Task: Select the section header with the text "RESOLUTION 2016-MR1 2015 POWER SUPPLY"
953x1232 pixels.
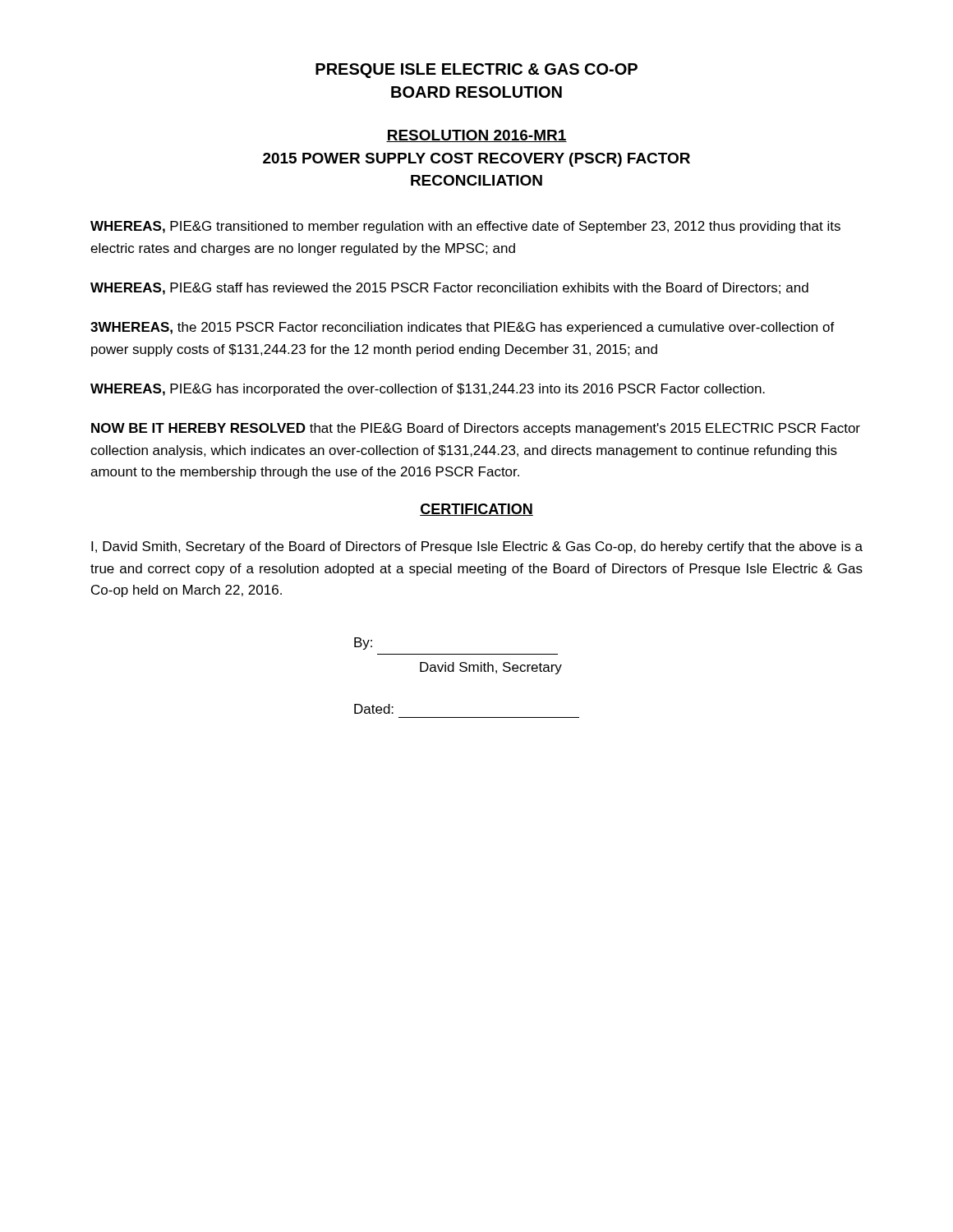Action: 476,159
